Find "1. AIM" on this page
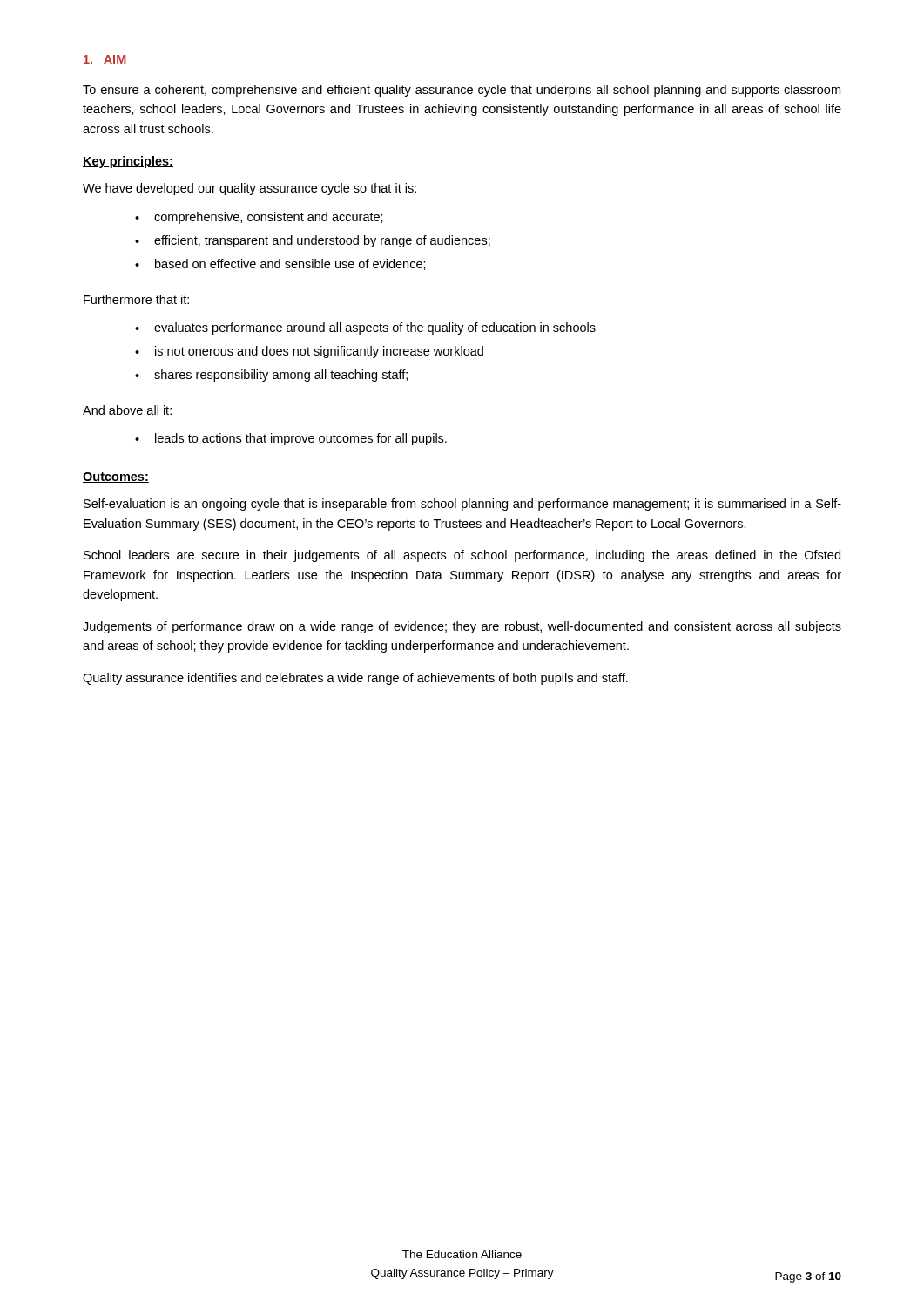The image size is (924, 1307). 105,59
